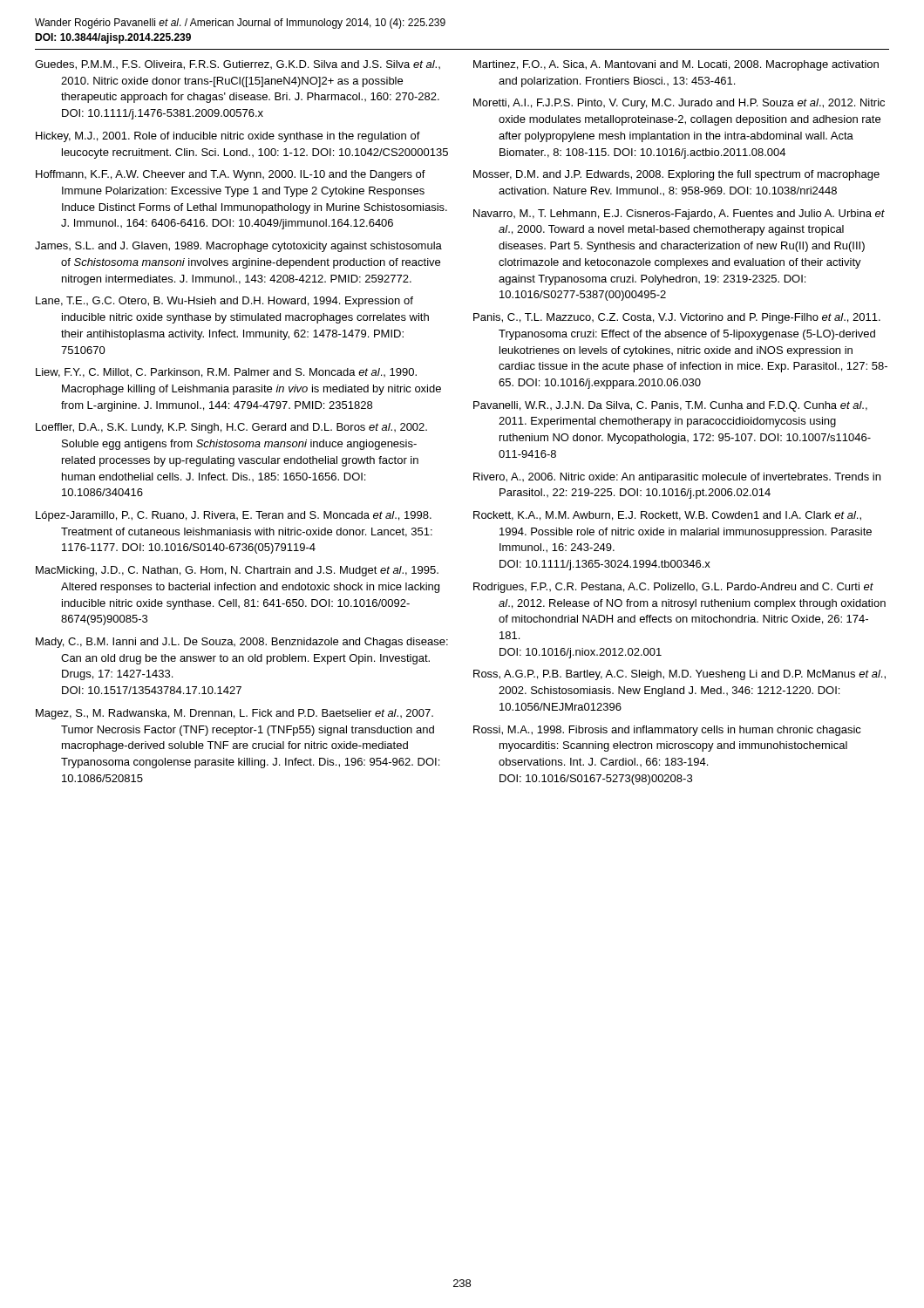
Task: Find the text starting "Loeffler, D.A., S.K. Lundy, K.P."
Action: [231, 460]
